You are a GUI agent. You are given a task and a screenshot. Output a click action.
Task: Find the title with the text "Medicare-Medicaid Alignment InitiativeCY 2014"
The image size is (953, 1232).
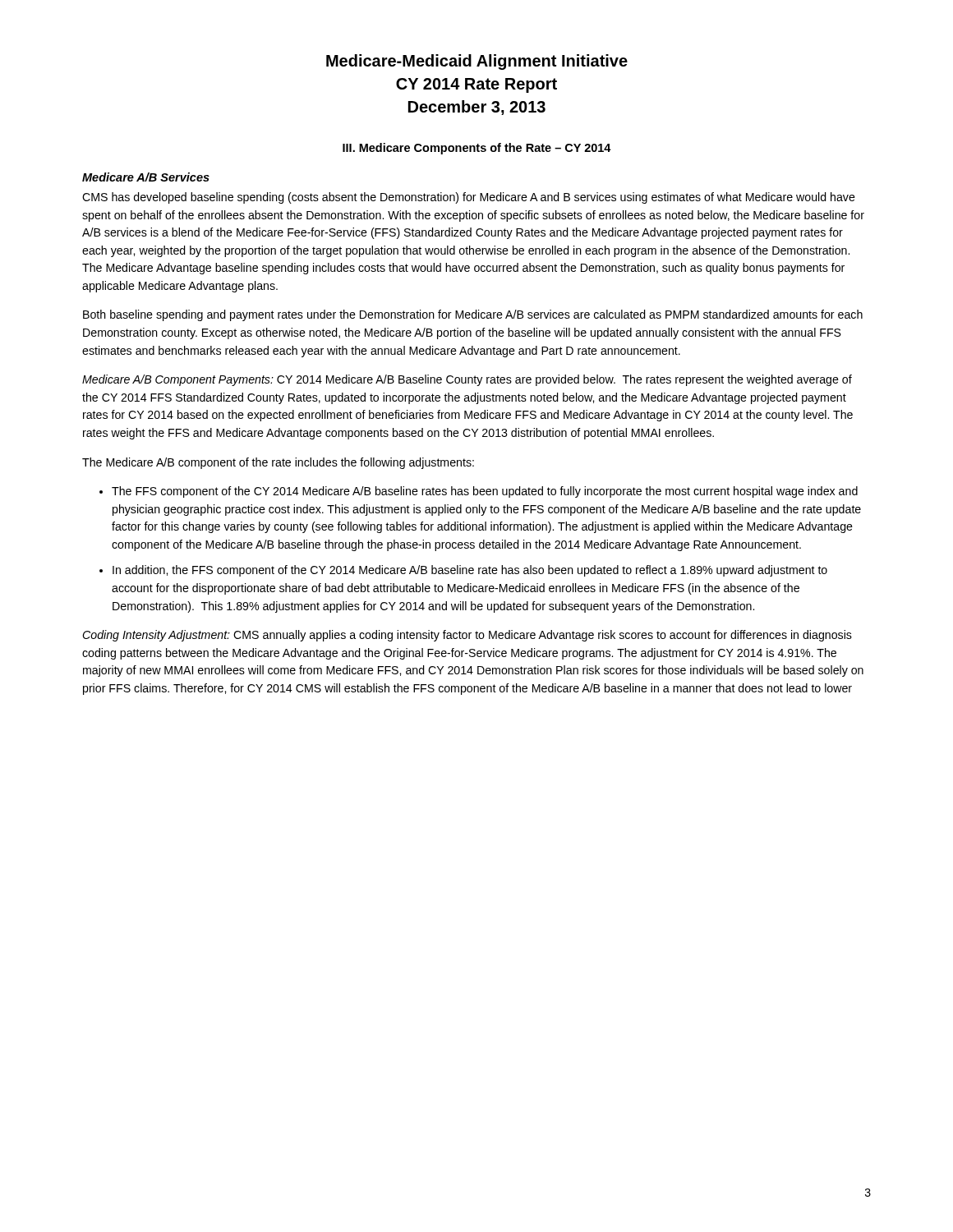point(476,84)
